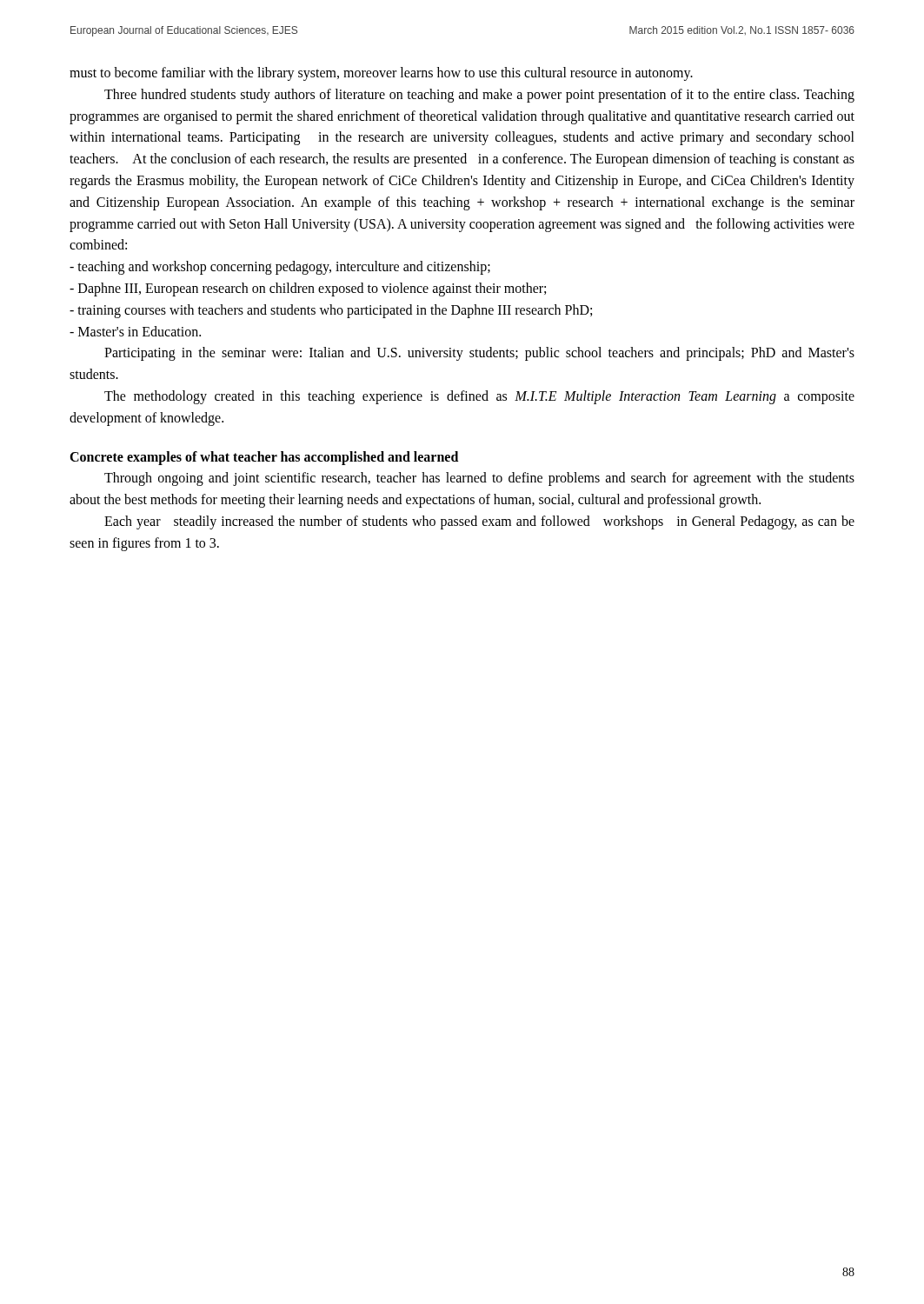Image resolution: width=924 pixels, height=1304 pixels.
Task: Navigate to the block starting "must to become familiar with the library system,"
Action: [462, 73]
